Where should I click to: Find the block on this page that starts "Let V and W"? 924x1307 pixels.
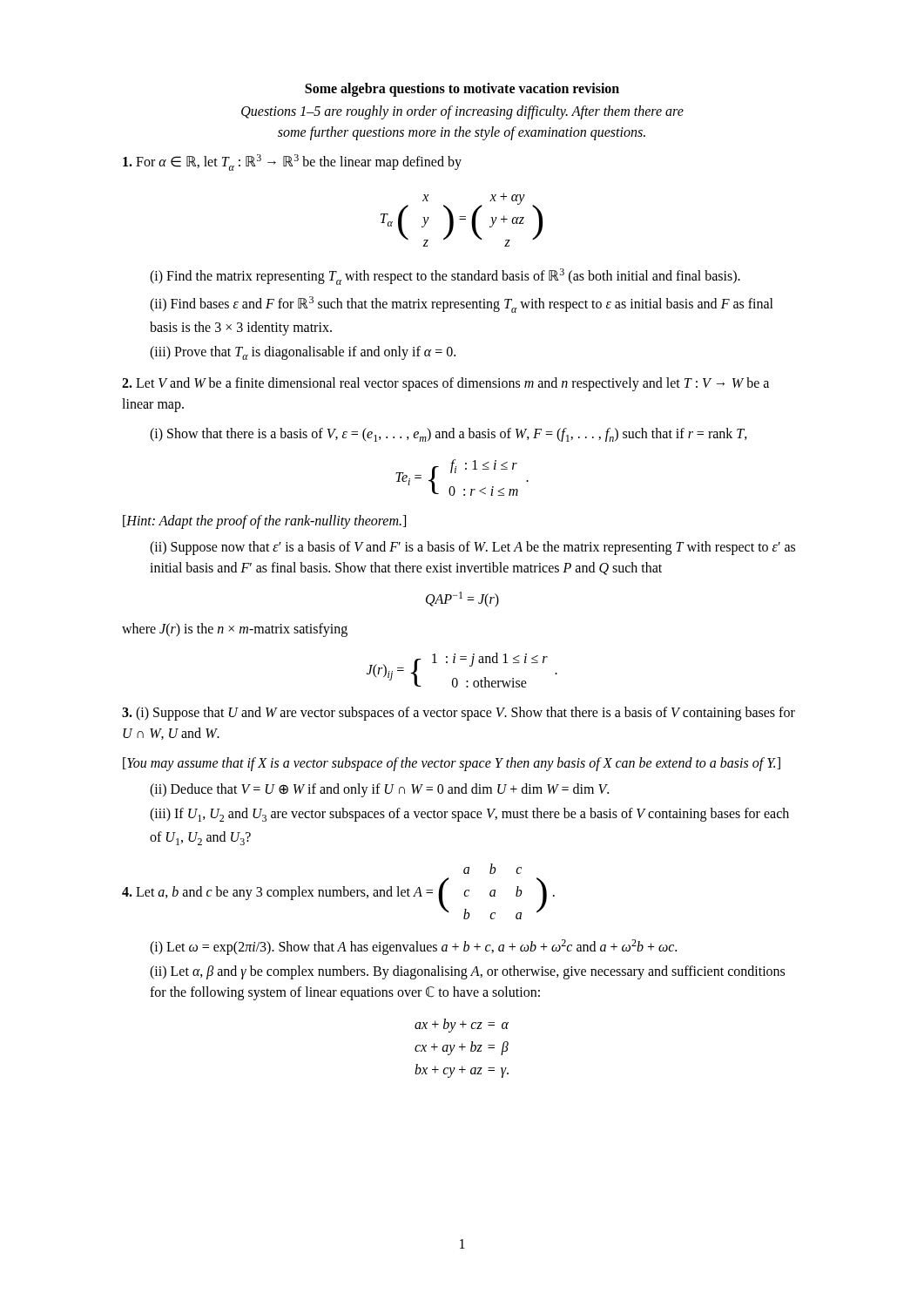click(446, 393)
